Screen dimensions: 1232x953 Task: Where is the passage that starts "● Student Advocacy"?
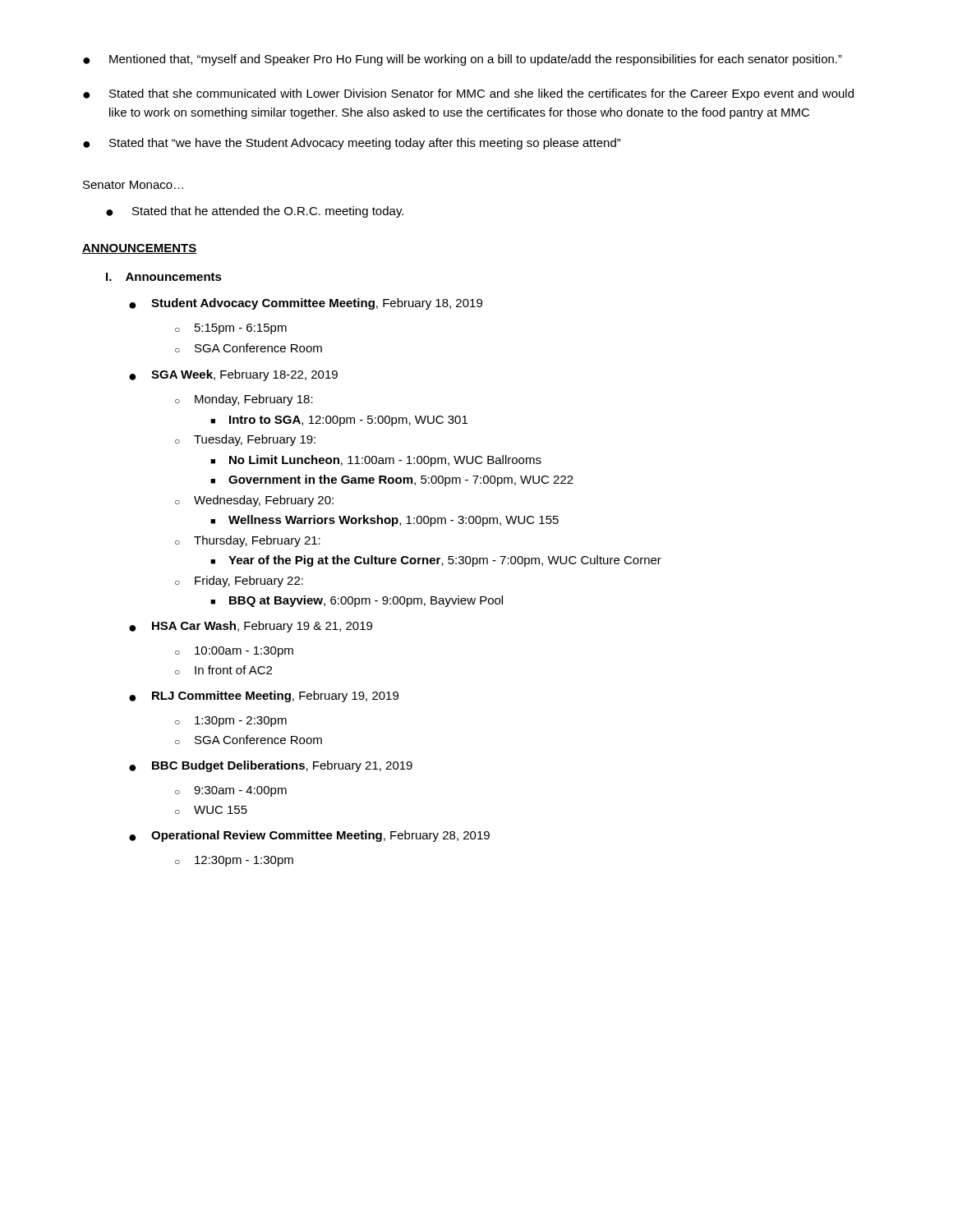(306, 304)
